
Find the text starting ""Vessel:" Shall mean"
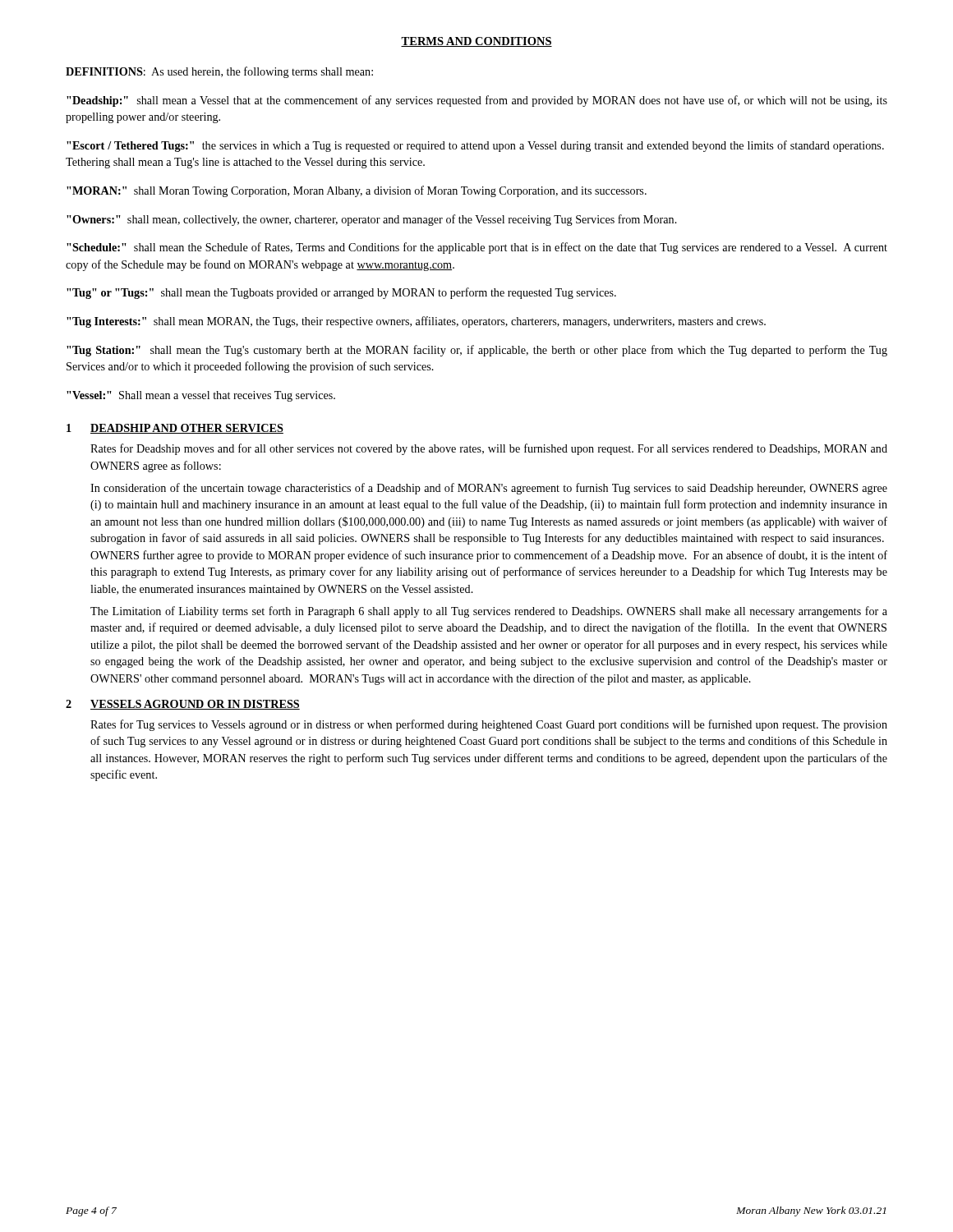[x=201, y=395]
